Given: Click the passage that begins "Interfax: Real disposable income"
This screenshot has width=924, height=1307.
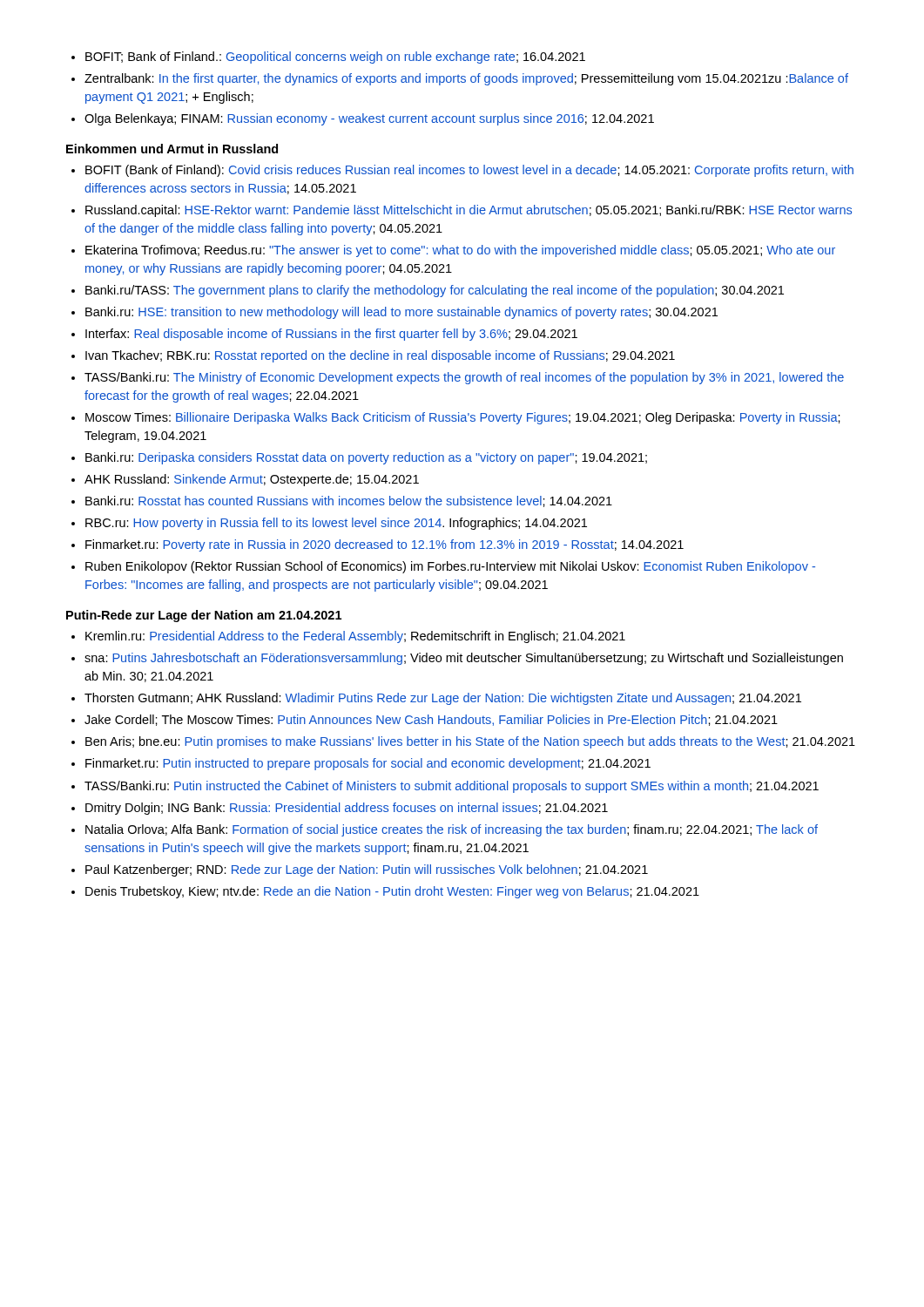Looking at the screenshot, I should (331, 334).
